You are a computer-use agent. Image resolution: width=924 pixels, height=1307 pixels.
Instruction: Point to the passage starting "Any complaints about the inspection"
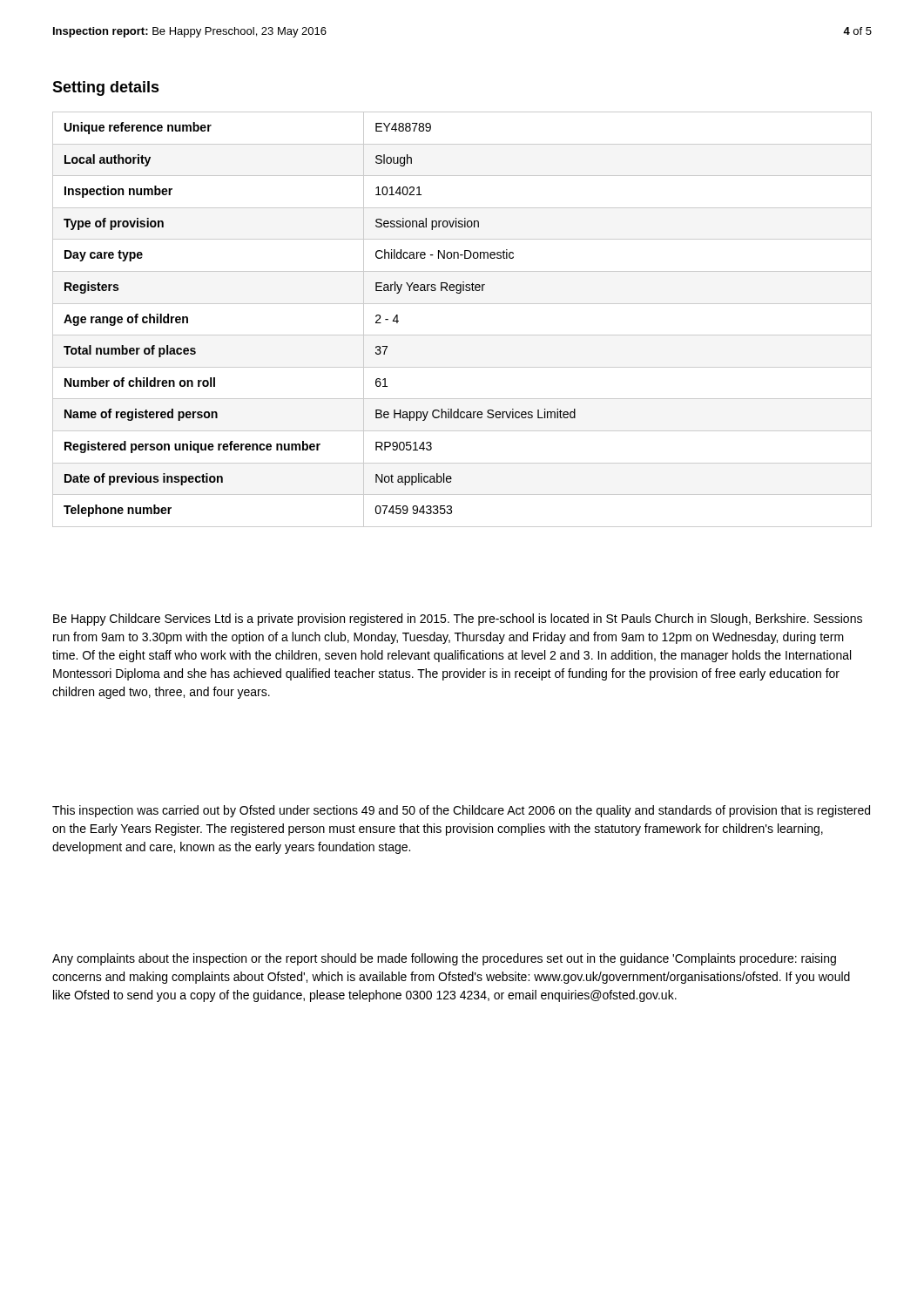[451, 977]
